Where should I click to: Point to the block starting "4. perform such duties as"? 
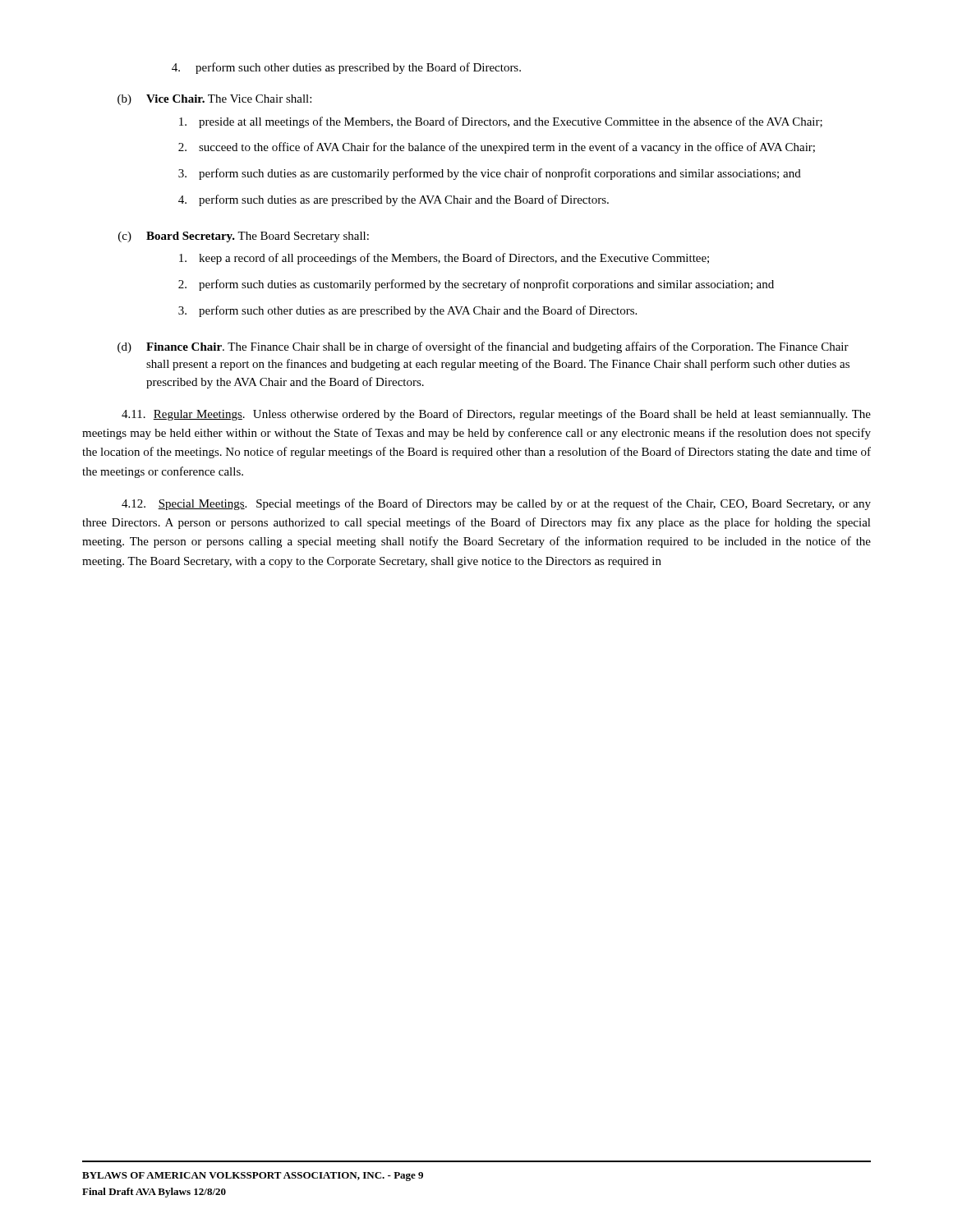[509, 200]
